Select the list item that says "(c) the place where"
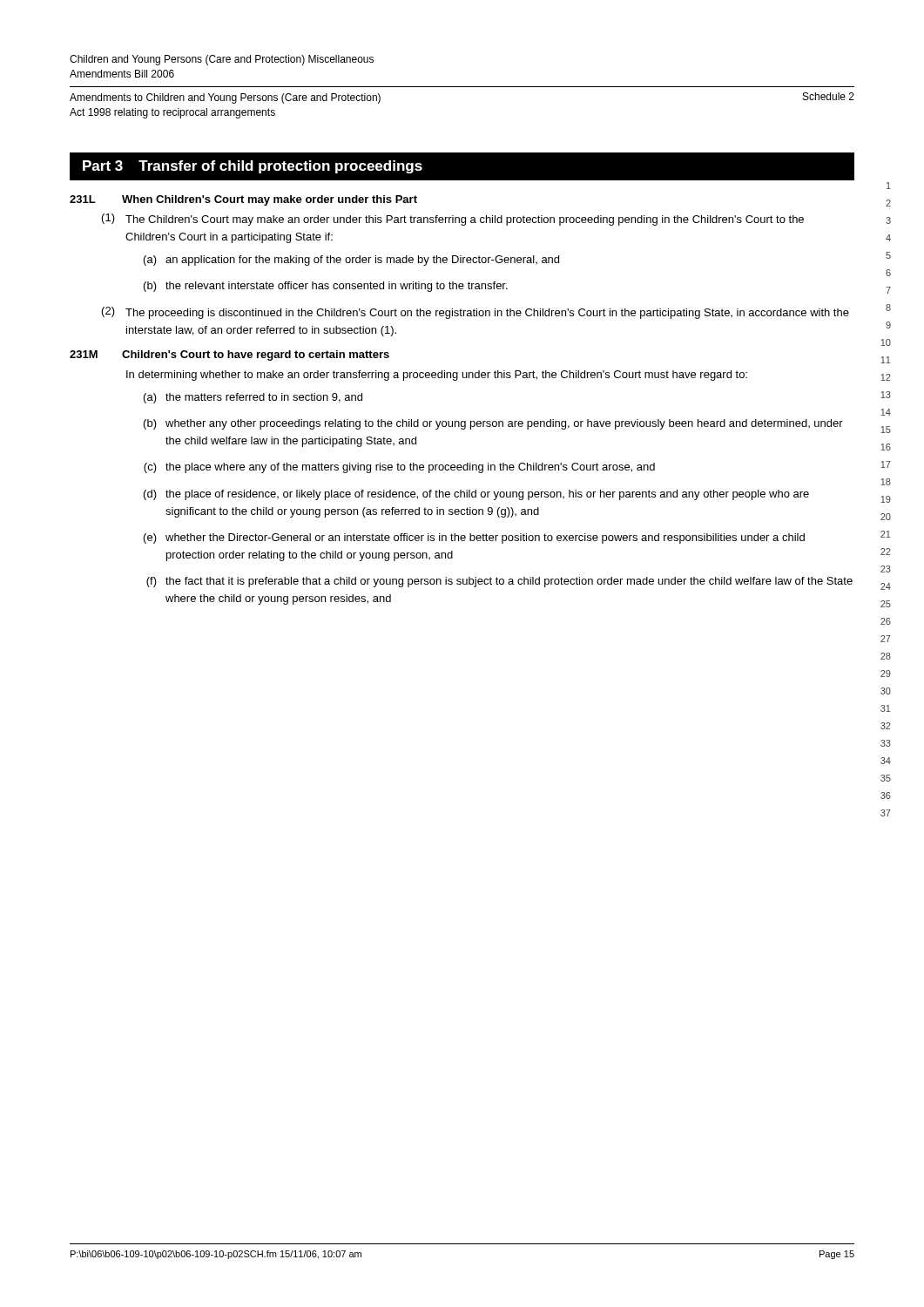This screenshot has width=924, height=1307. pos(462,469)
